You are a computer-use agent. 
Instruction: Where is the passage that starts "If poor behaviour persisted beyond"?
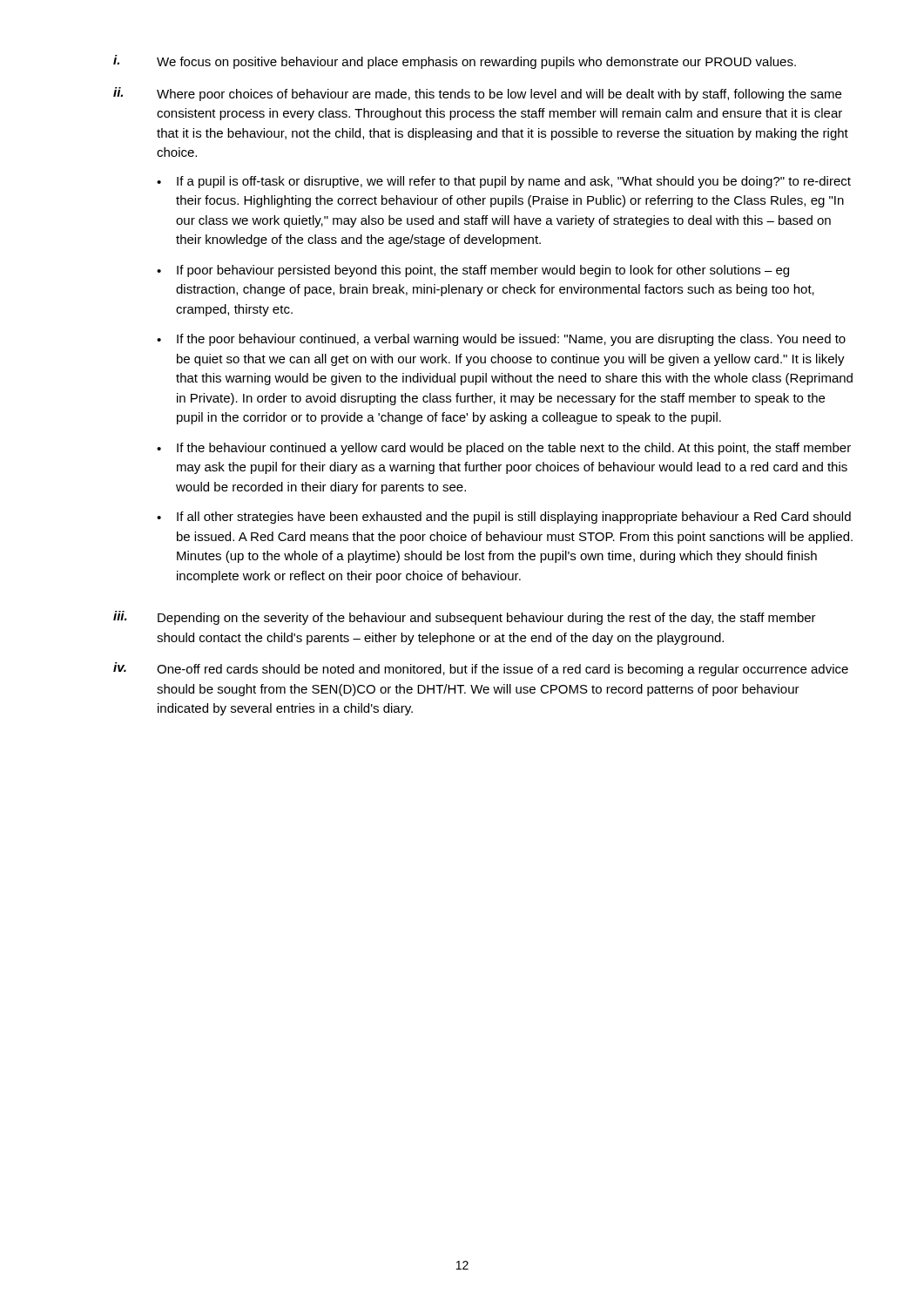506,290
